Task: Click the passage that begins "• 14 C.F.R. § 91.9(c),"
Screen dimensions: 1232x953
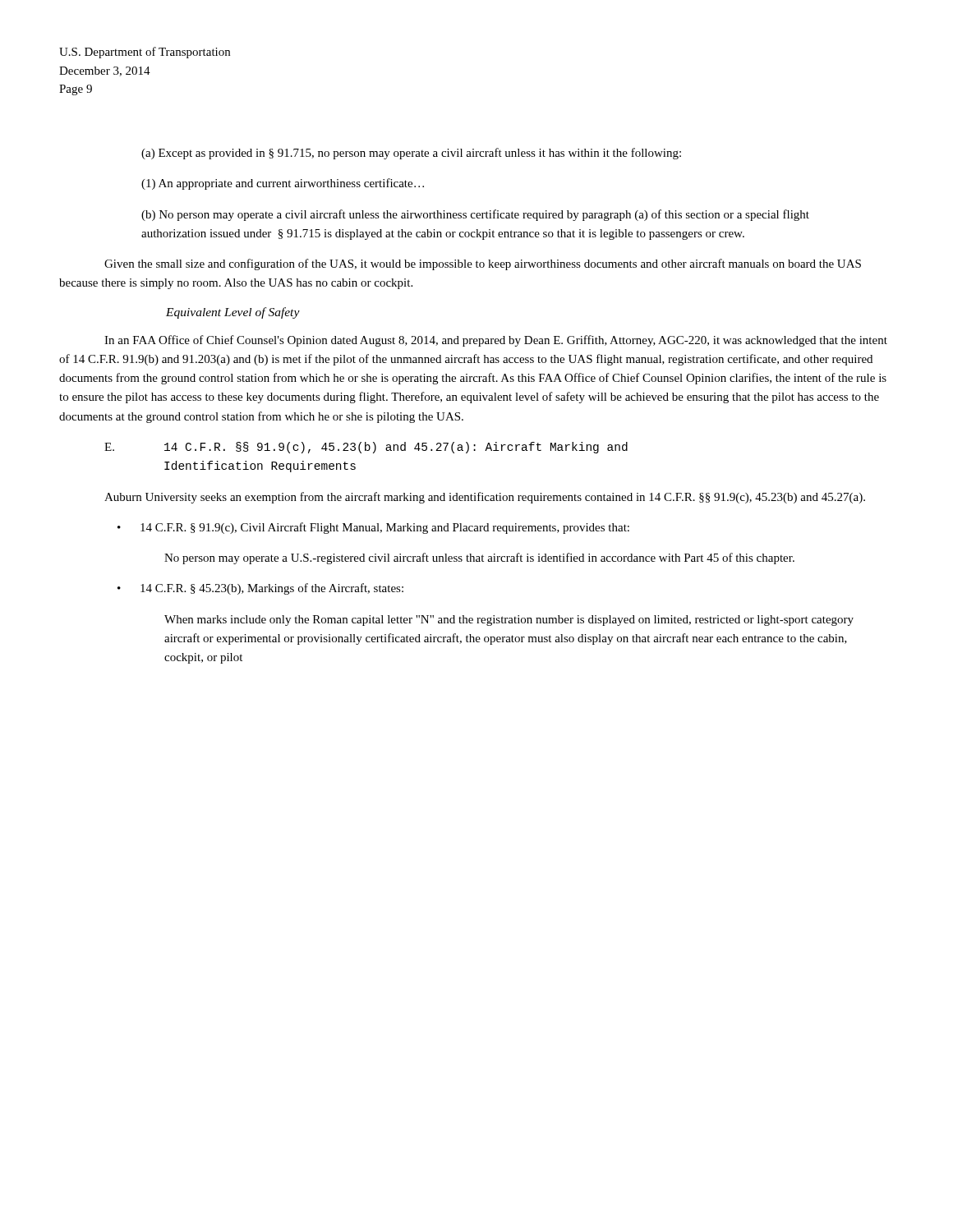Action: (493, 528)
